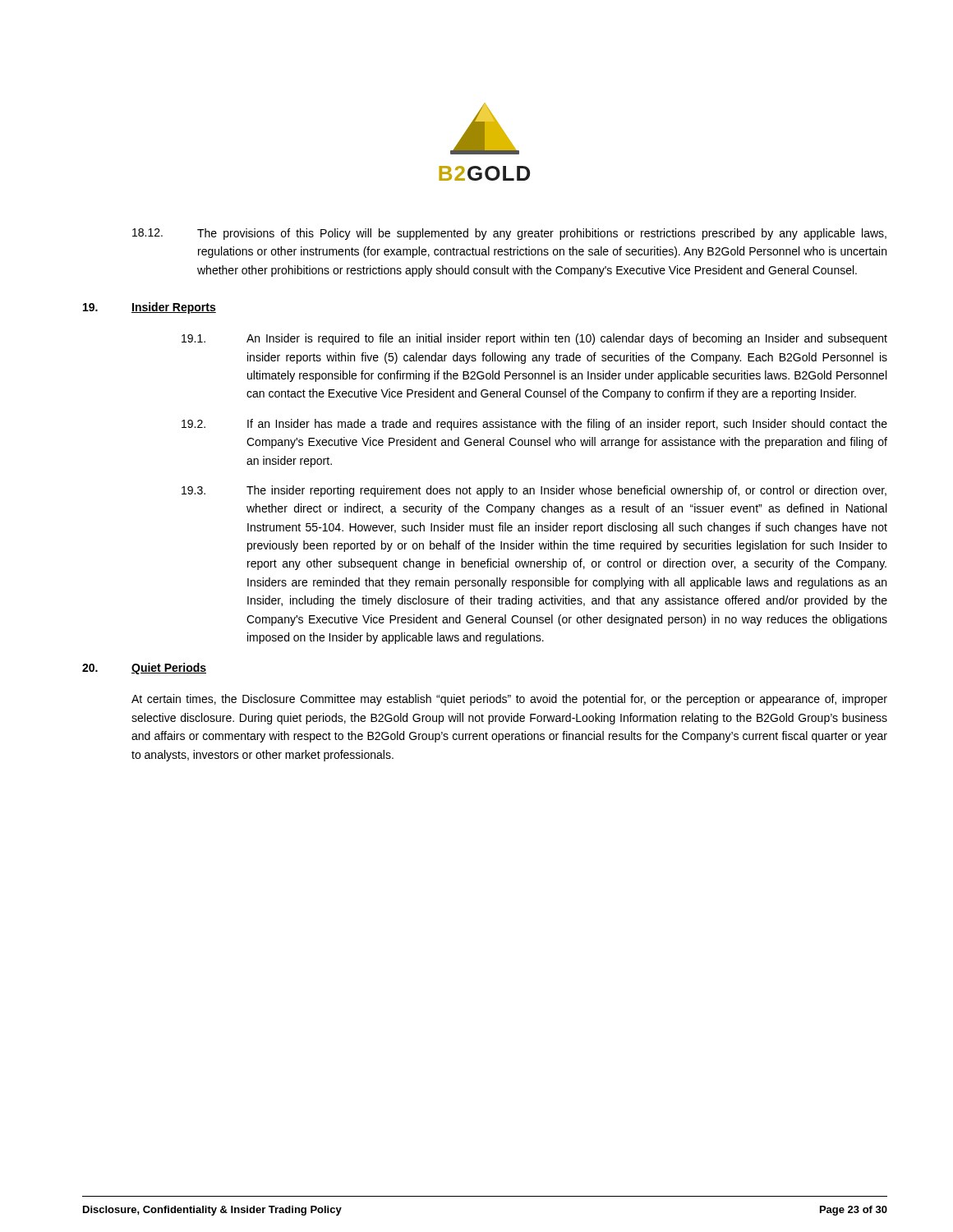Locate the text "19. Insider Reports"
This screenshot has height=1232, width=953.
click(x=149, y=308)
